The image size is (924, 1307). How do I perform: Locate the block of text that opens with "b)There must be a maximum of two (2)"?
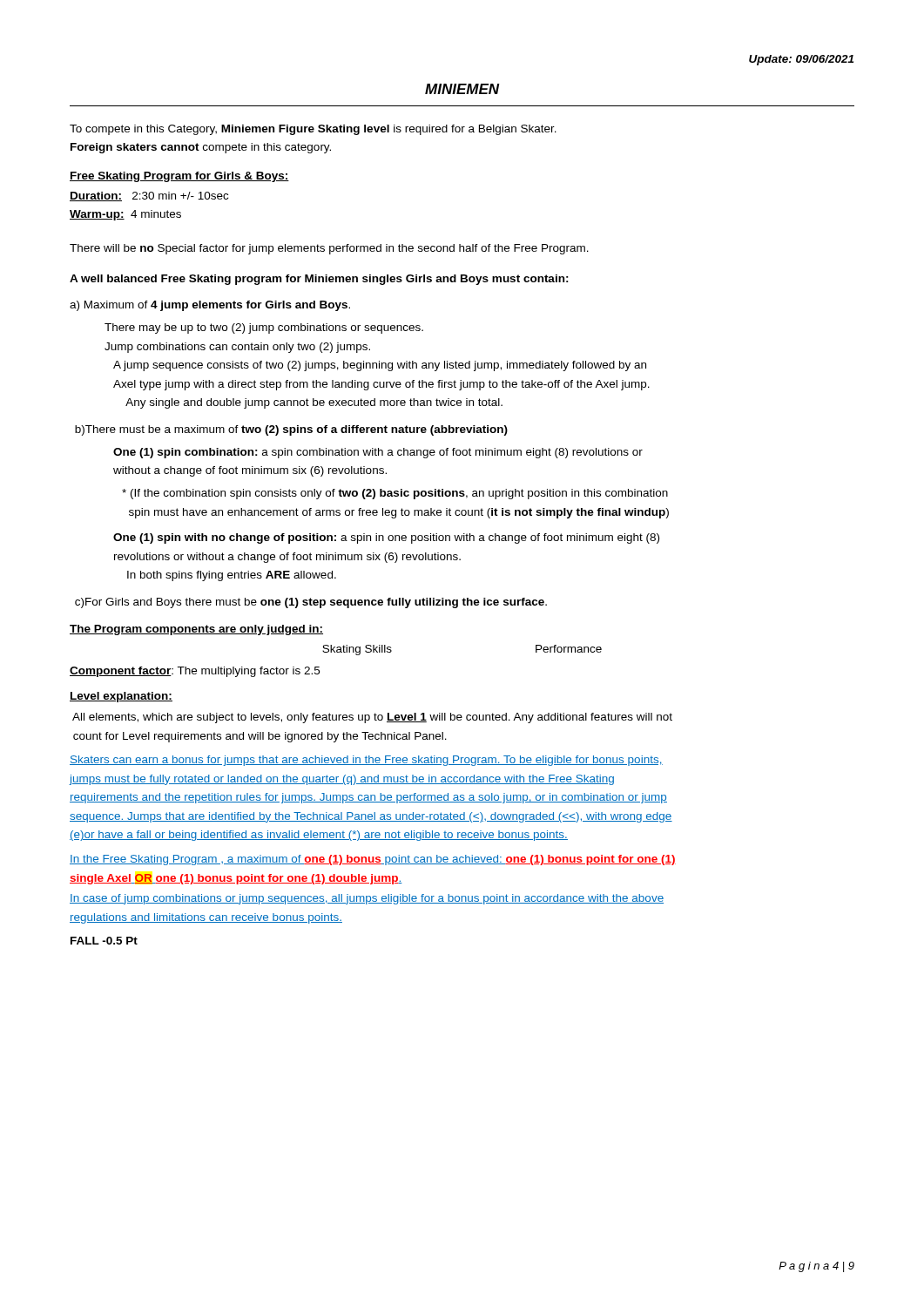point(290,429)
